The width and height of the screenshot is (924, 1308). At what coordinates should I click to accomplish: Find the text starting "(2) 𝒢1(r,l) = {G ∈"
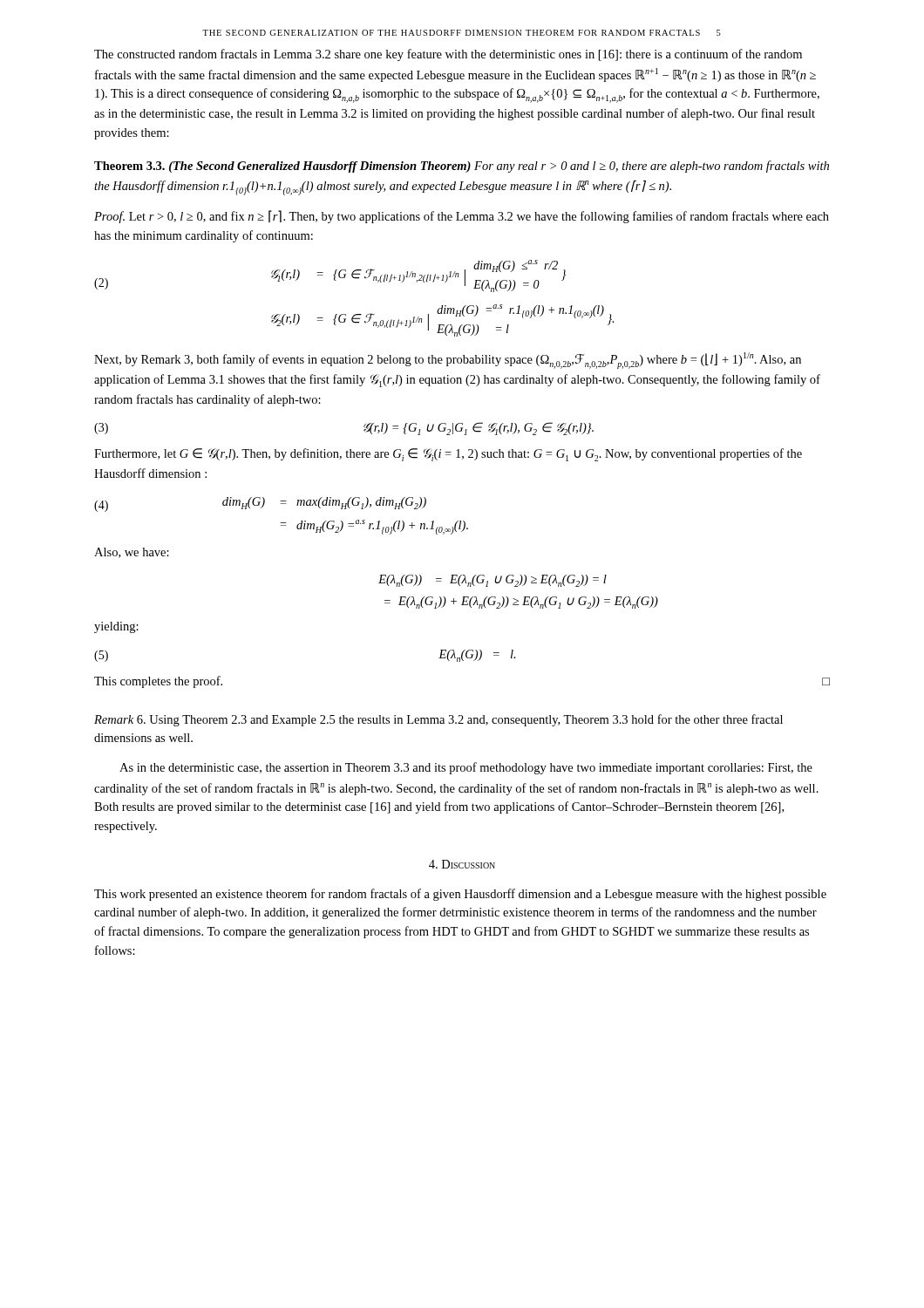tap(462, 297)
